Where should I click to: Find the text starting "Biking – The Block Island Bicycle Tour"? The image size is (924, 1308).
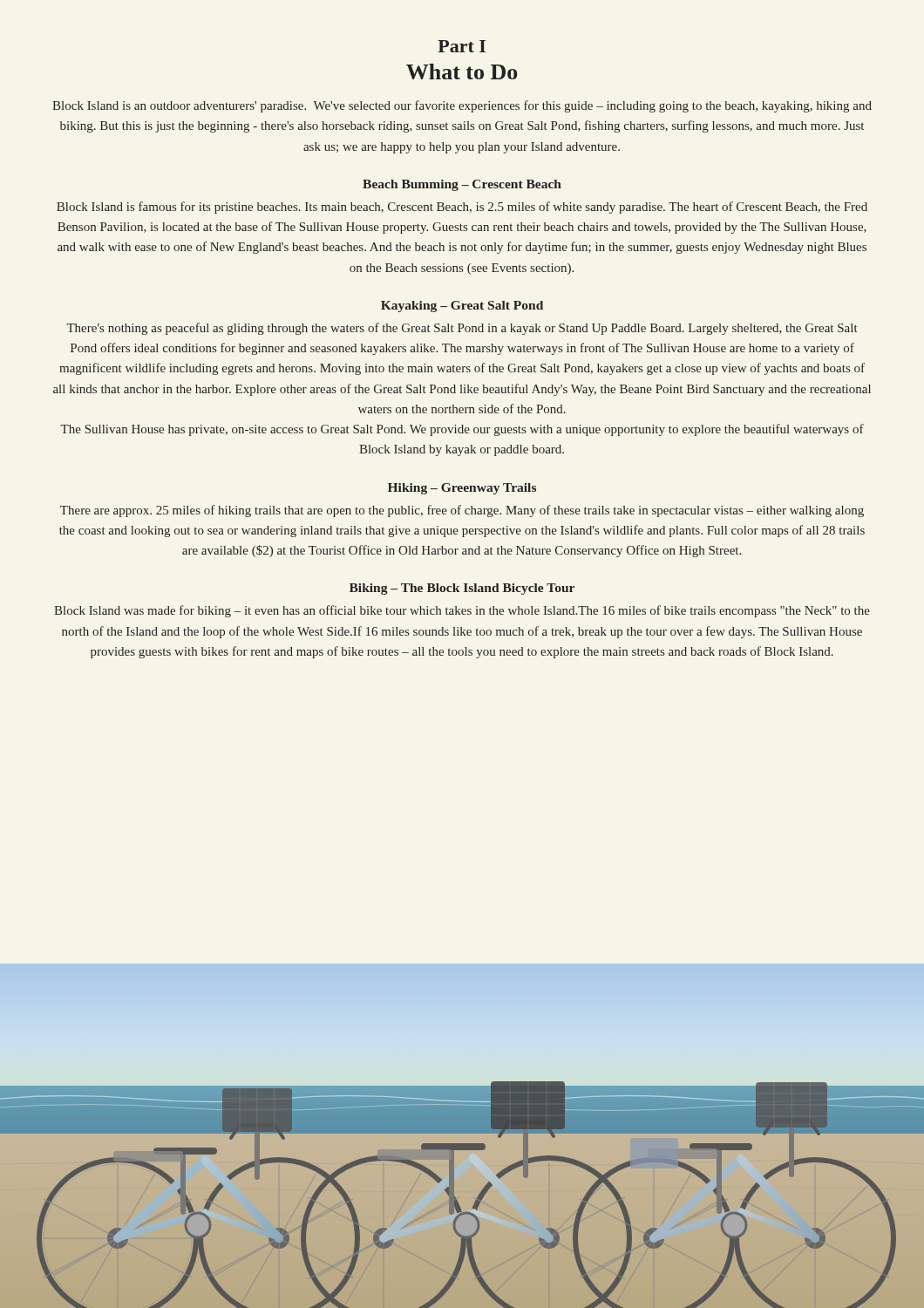[x=462, y=587]
